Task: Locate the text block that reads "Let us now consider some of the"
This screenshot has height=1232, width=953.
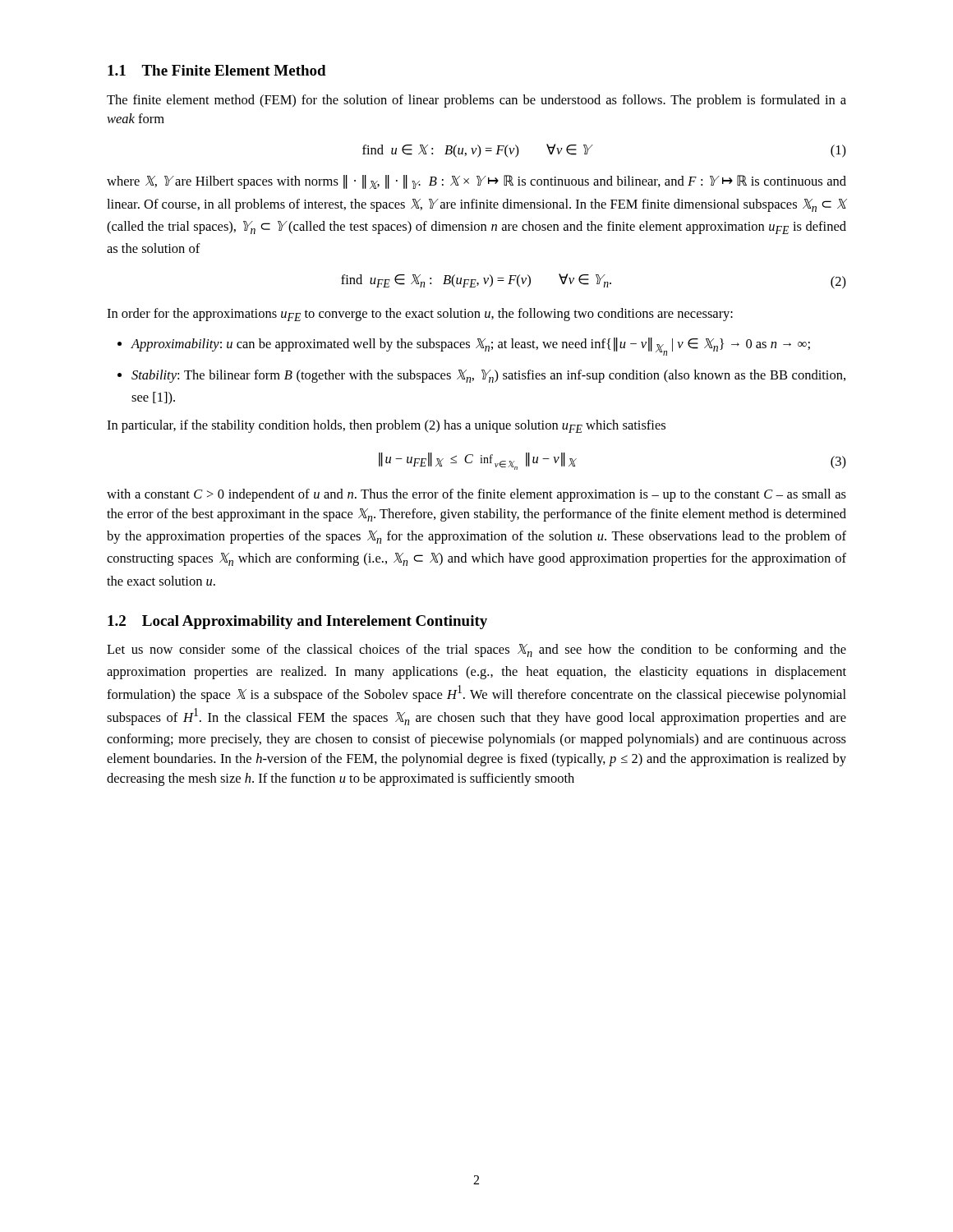Action: (476, 714)
